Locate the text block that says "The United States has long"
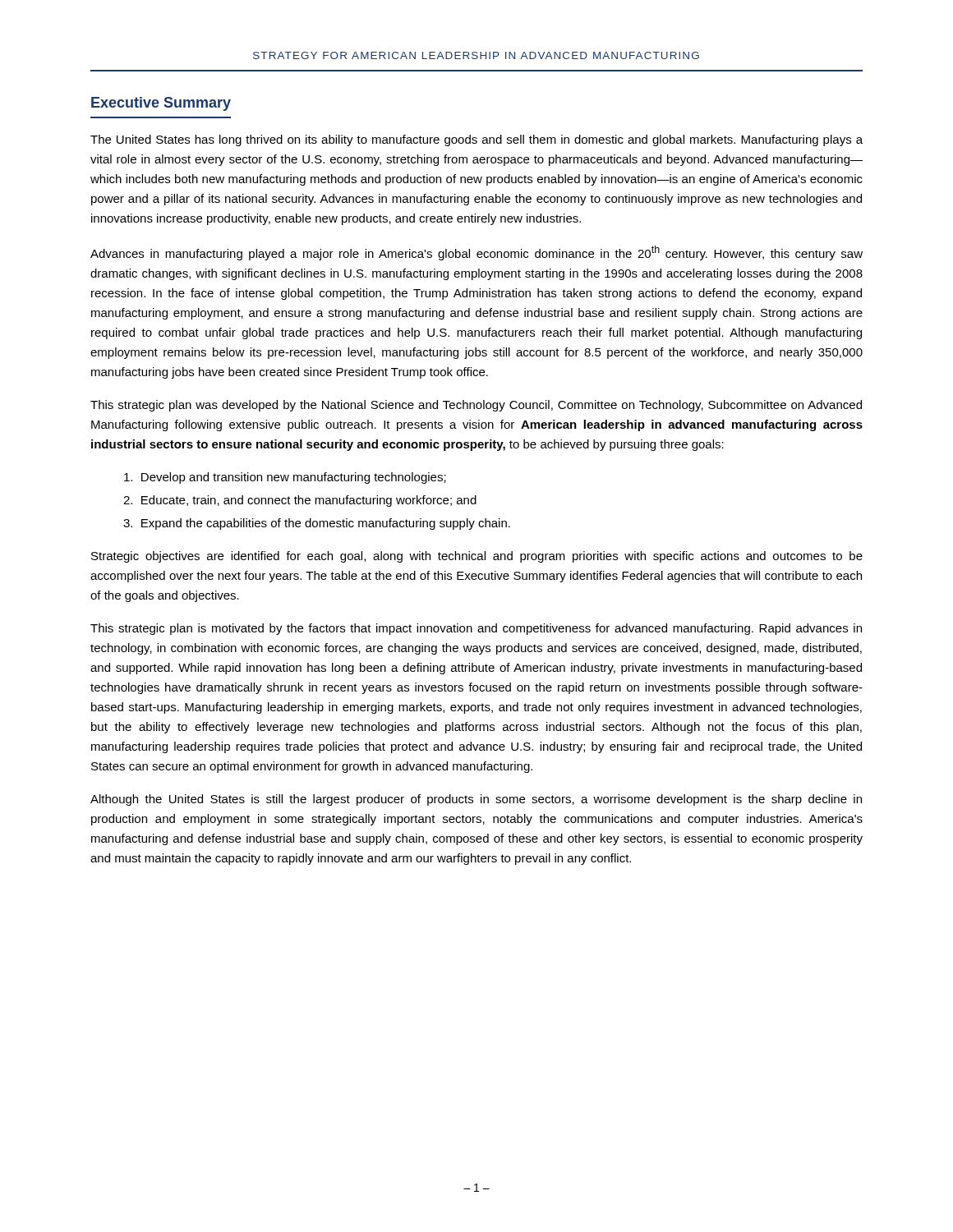This screenshot has height=1232, width=953. 476,179
